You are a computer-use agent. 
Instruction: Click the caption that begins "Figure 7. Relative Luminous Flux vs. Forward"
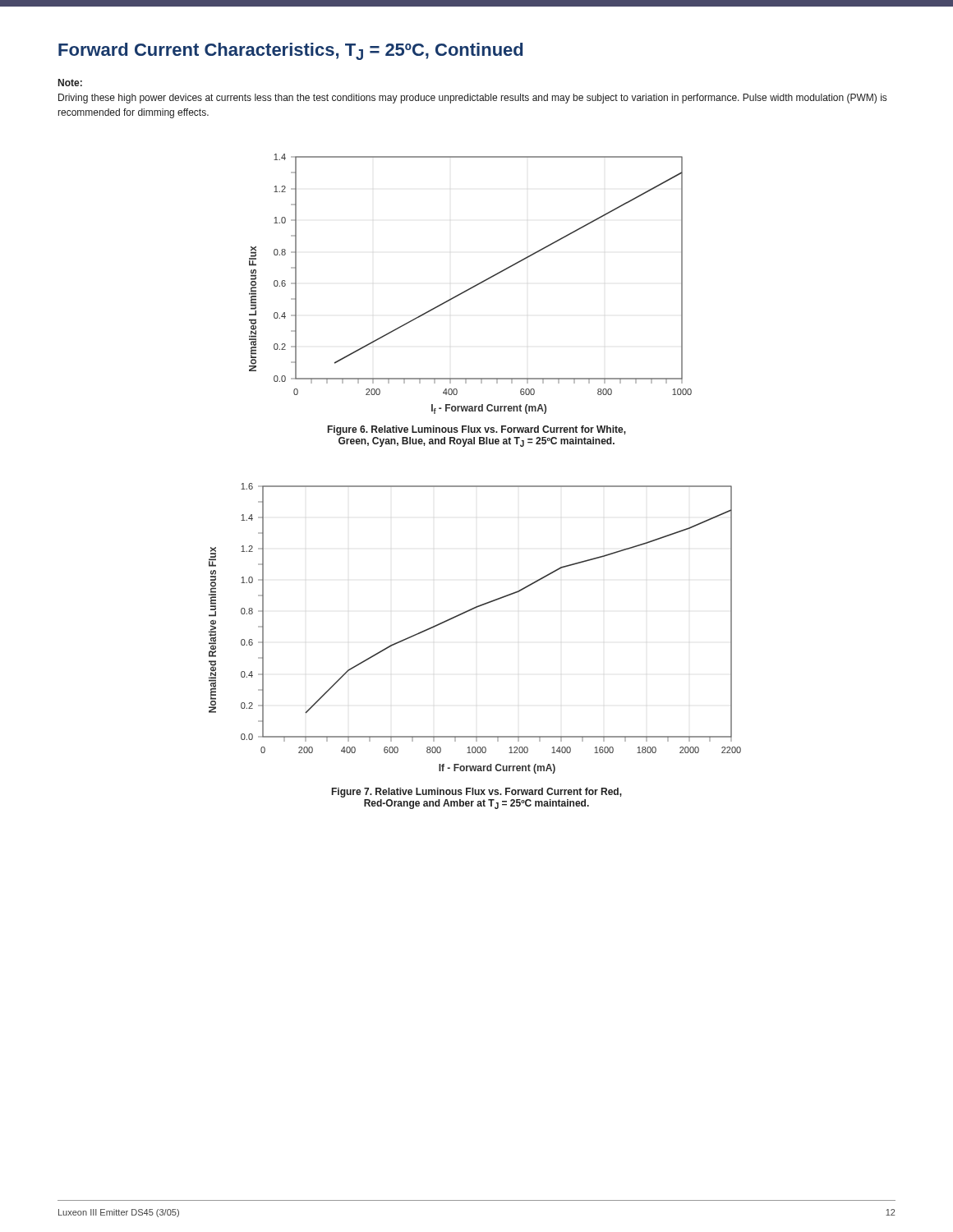click(476, 798)
